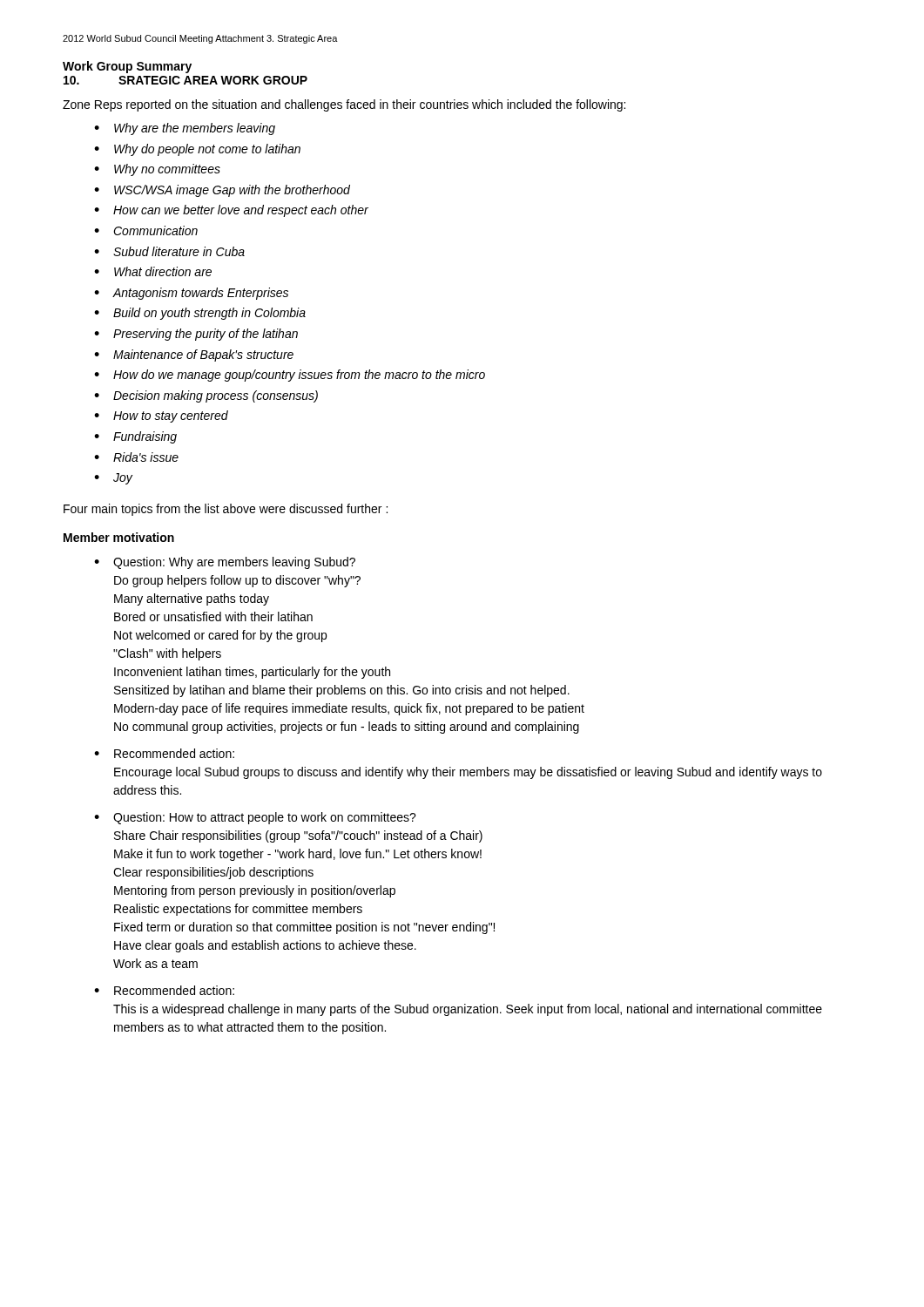Find the block on this page that starts "• Question: How to attract people"
This screenshot has height=1307, width=924.
pyautogui.click(x=255, y=818)
